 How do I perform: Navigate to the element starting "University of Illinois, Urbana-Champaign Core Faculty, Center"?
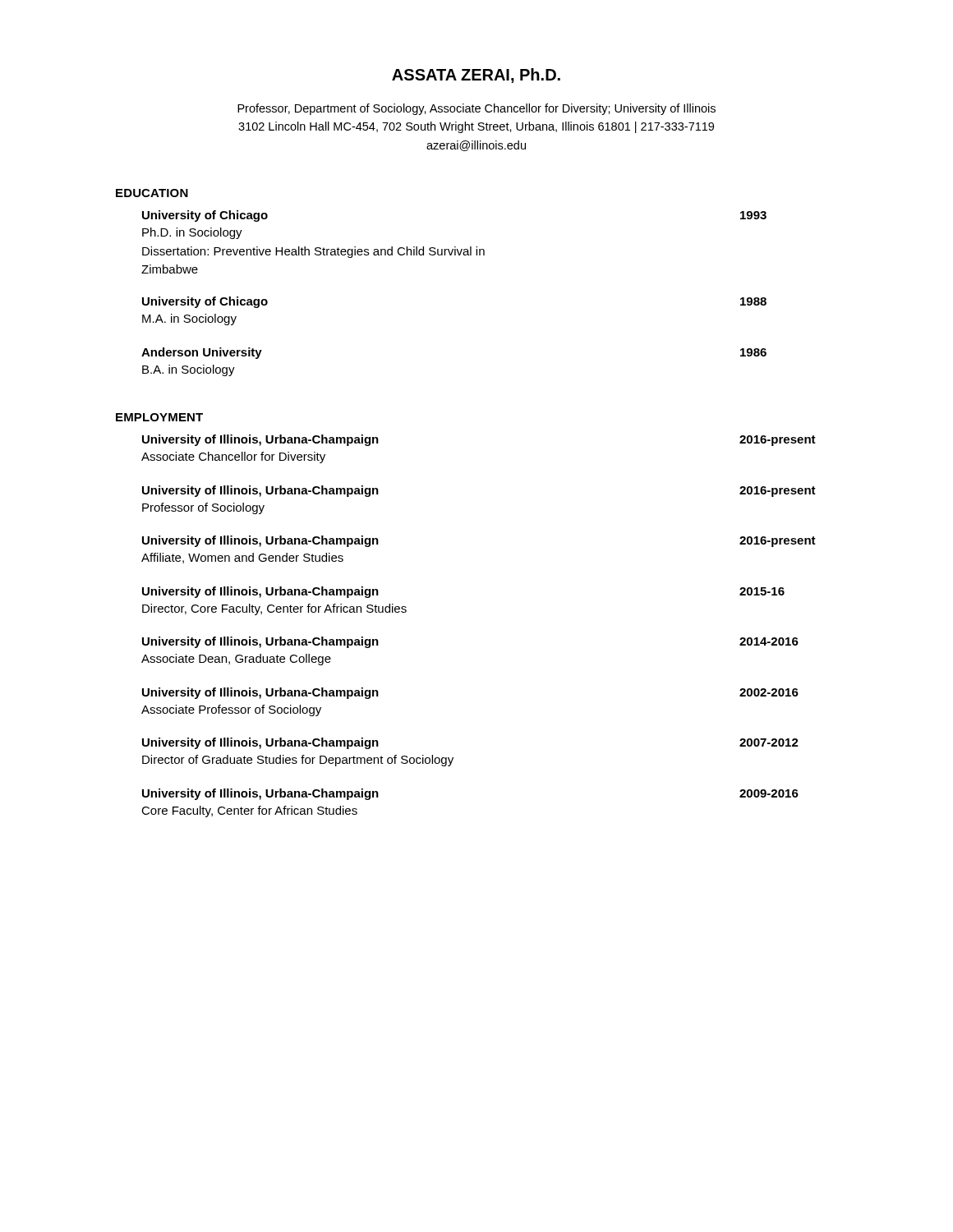click(260, 795)
